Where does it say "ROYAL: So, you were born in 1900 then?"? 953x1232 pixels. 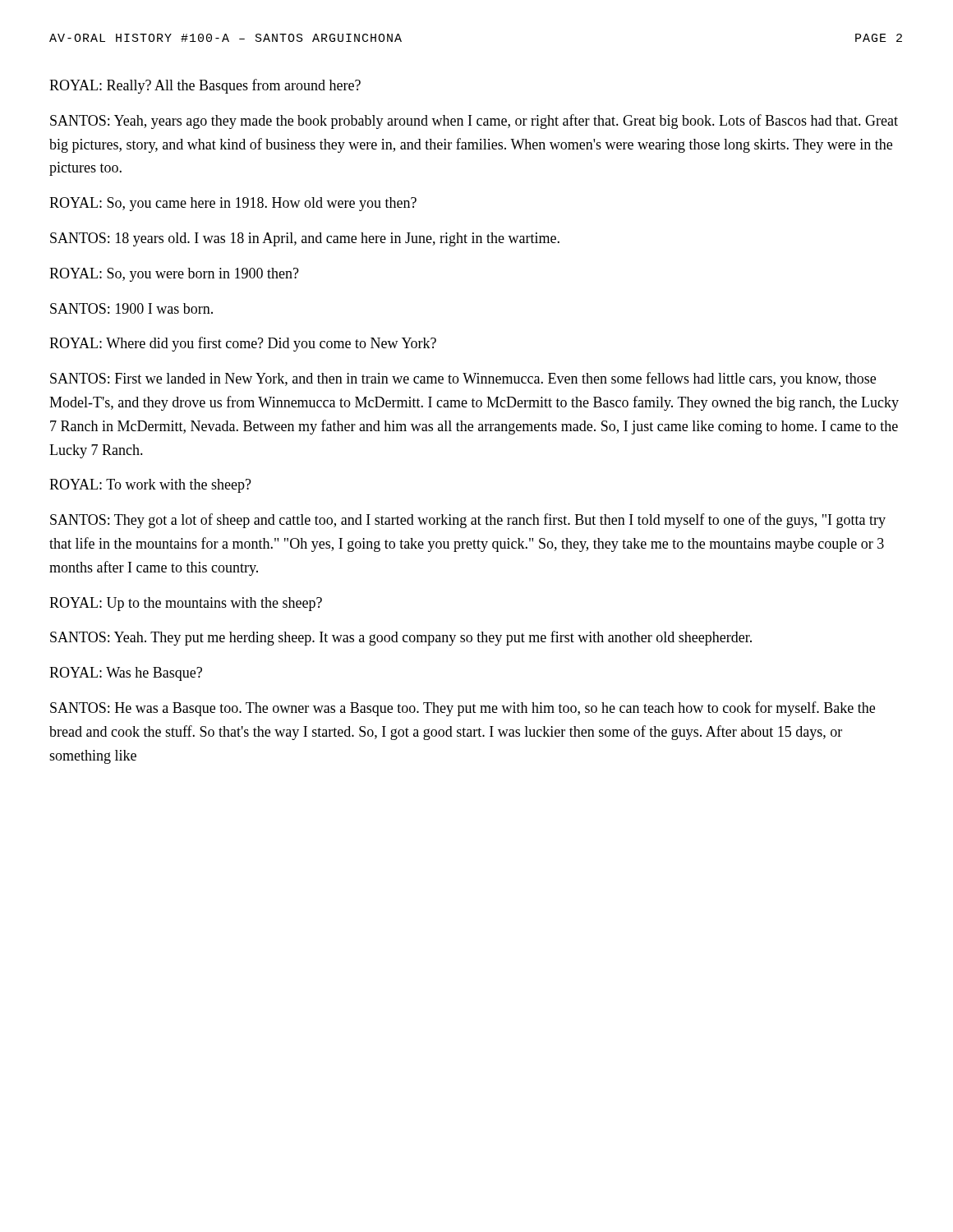[174, 273]
